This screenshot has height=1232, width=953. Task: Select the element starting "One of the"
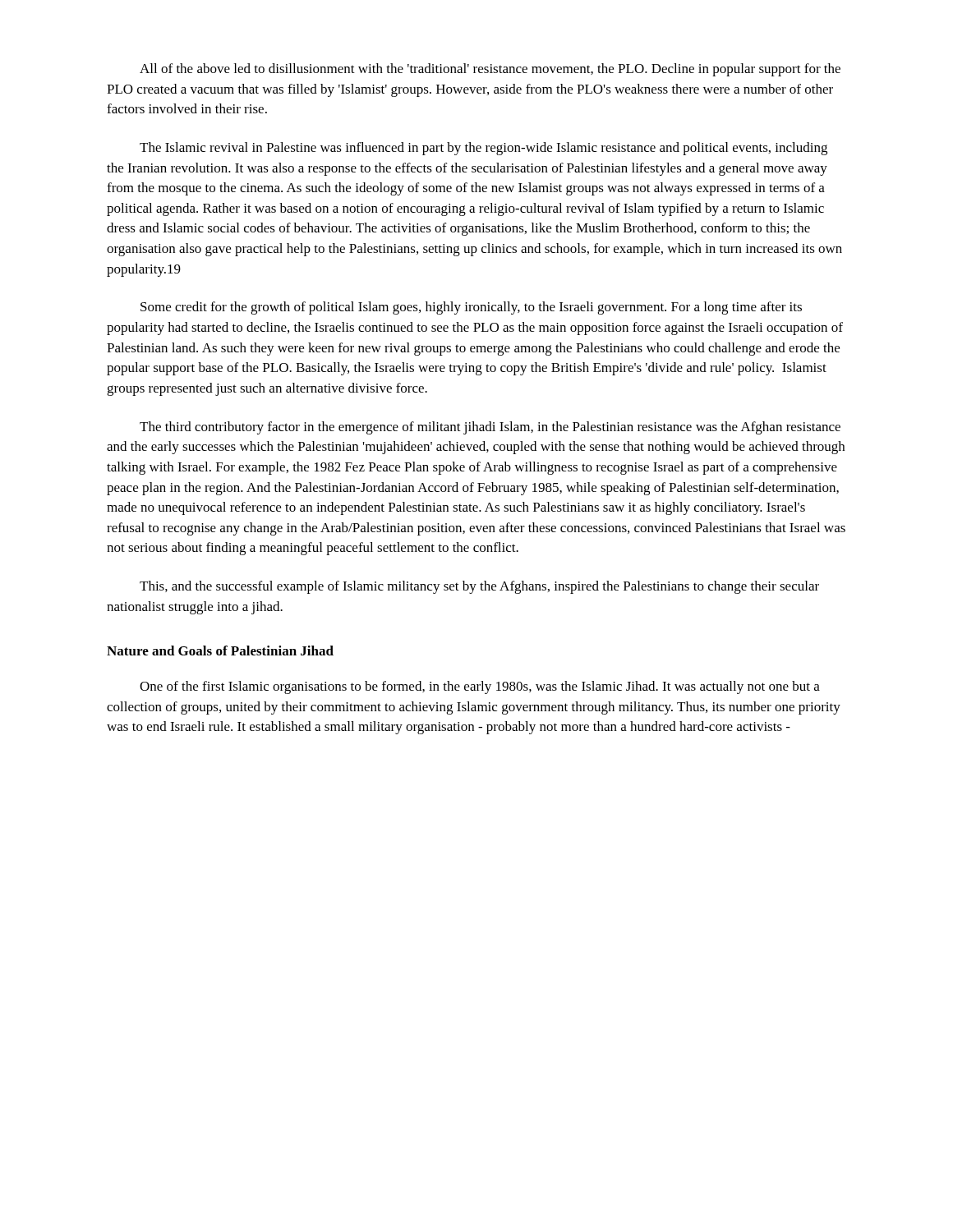pos(474,706)
